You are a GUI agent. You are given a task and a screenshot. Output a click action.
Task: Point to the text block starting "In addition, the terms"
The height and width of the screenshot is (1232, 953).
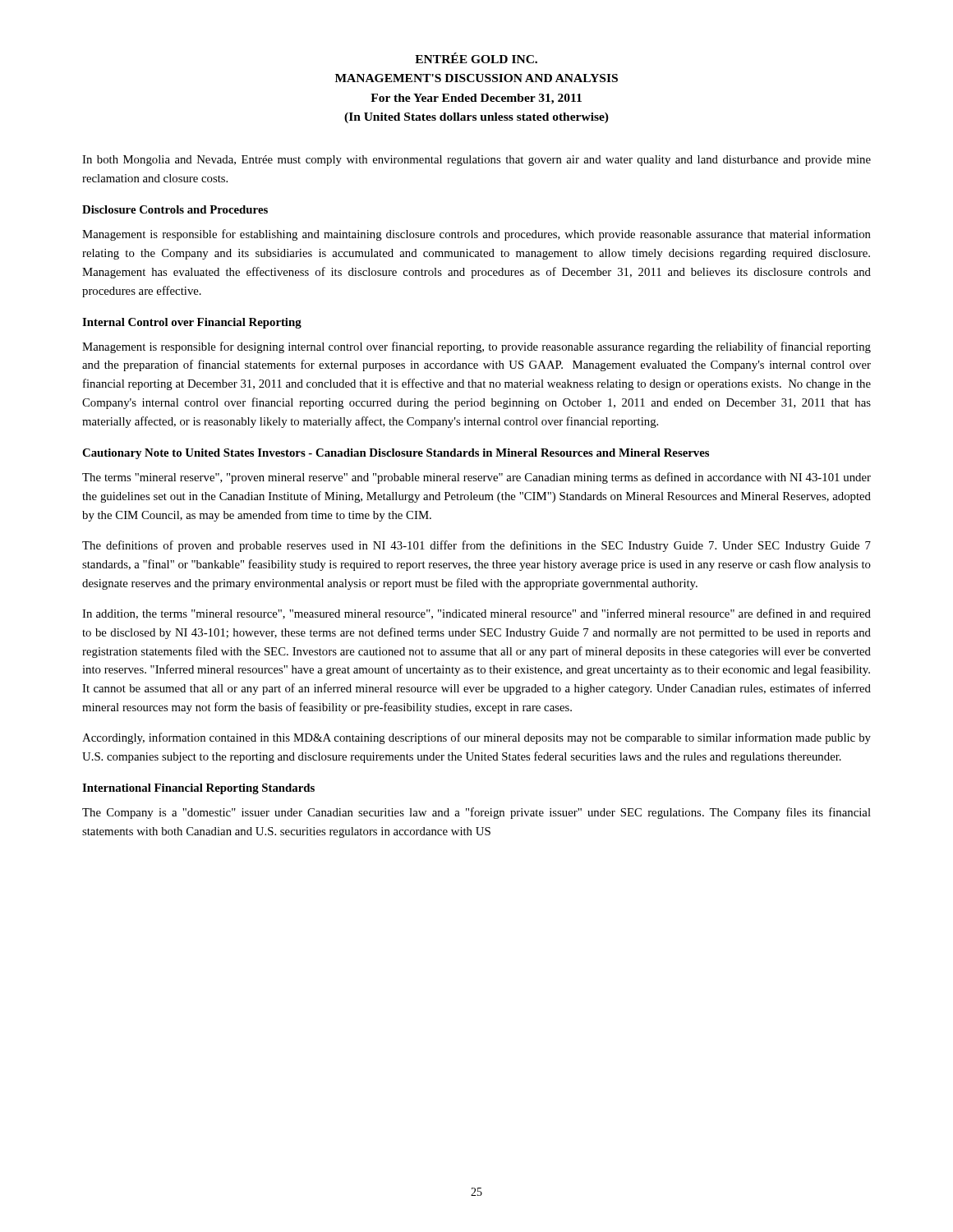(476, 660)
